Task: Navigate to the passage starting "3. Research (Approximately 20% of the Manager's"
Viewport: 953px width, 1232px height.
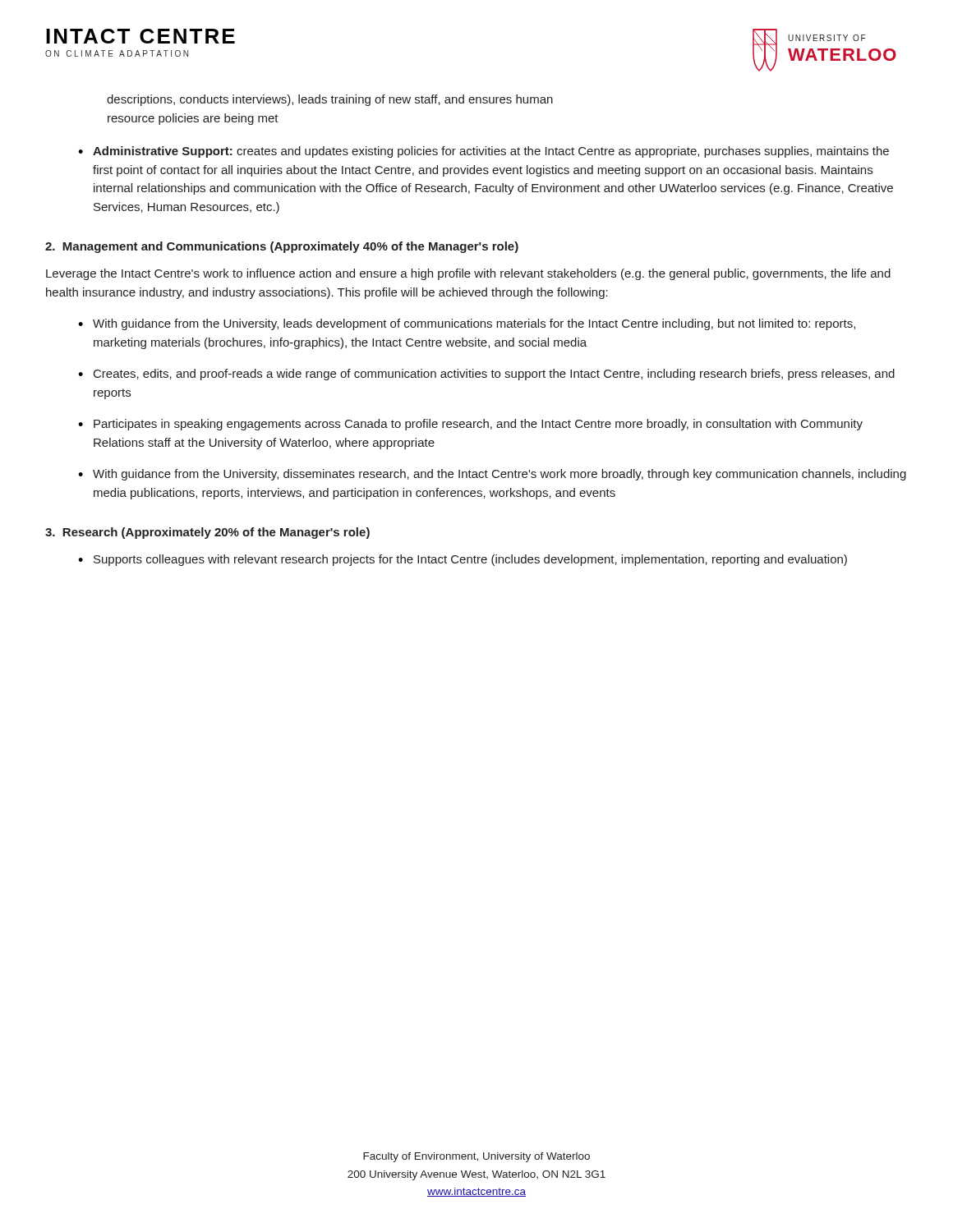Action: pos(208,532)
